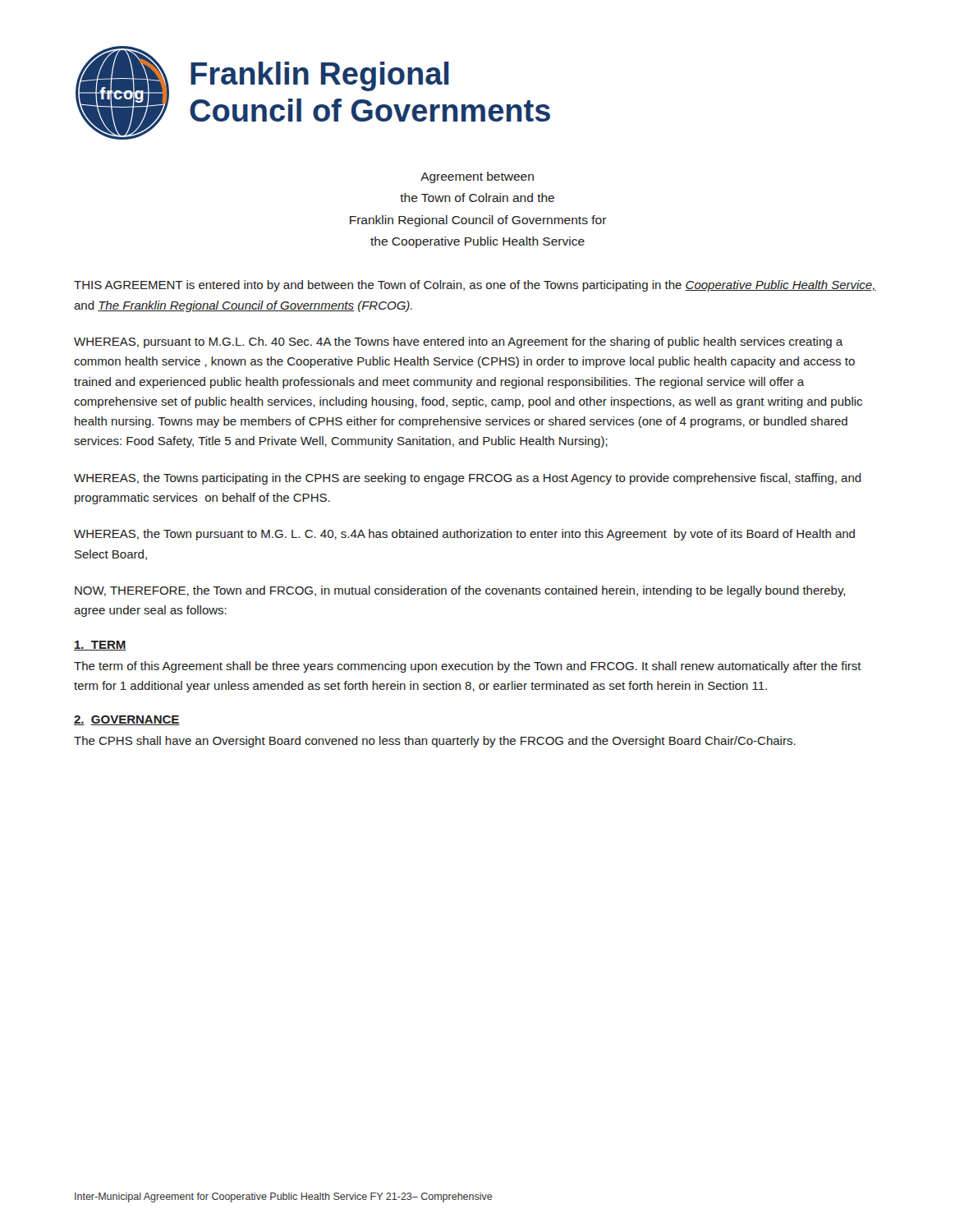
Task: Locate the block of text that opens with "THIS AGREEMENT is entered"
Action: pos(475,295)
